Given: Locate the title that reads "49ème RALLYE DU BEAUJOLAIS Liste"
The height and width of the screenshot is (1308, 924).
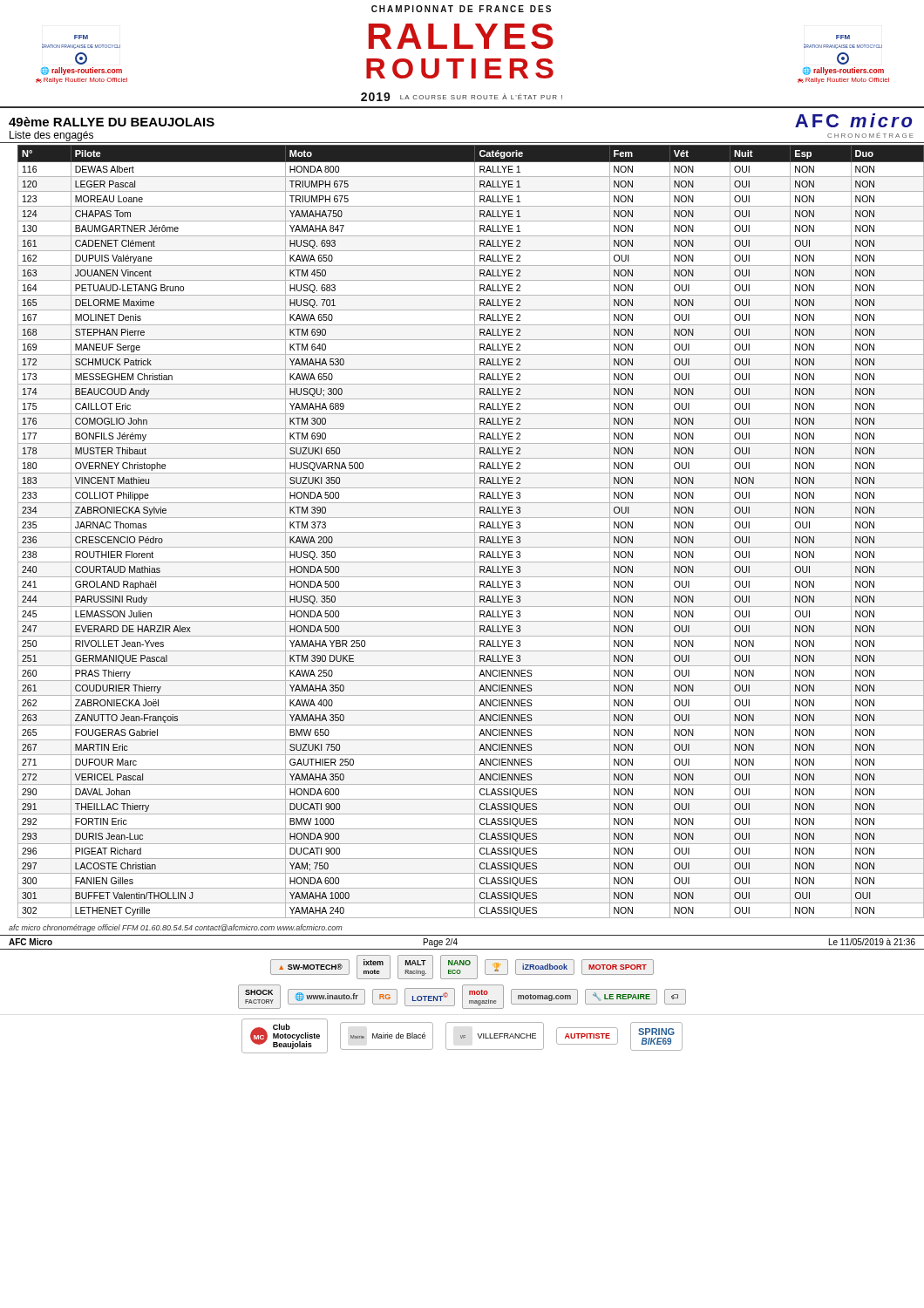Looking at the screenshot, I should 112,119.
